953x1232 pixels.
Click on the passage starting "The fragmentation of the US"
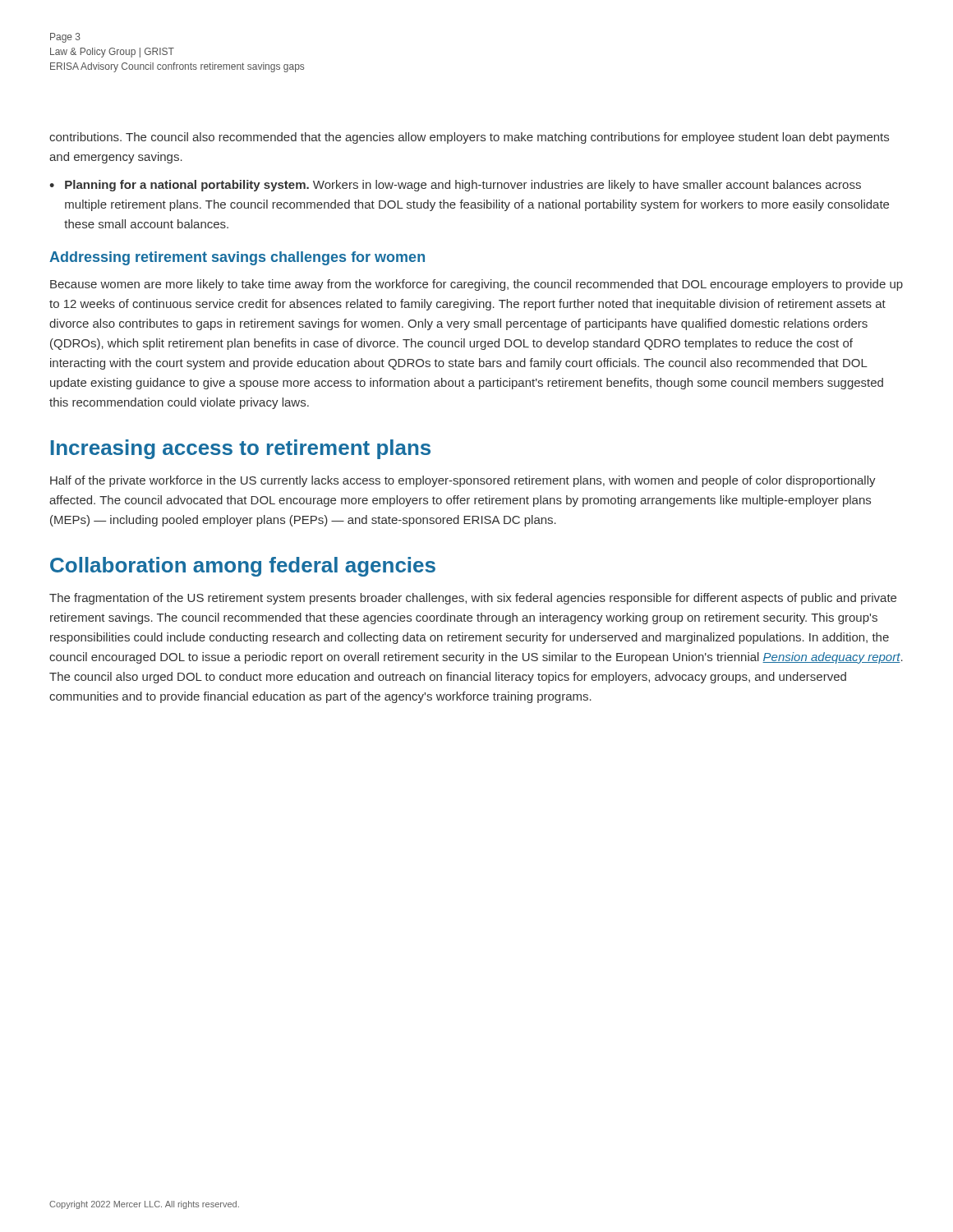[476, 647]
